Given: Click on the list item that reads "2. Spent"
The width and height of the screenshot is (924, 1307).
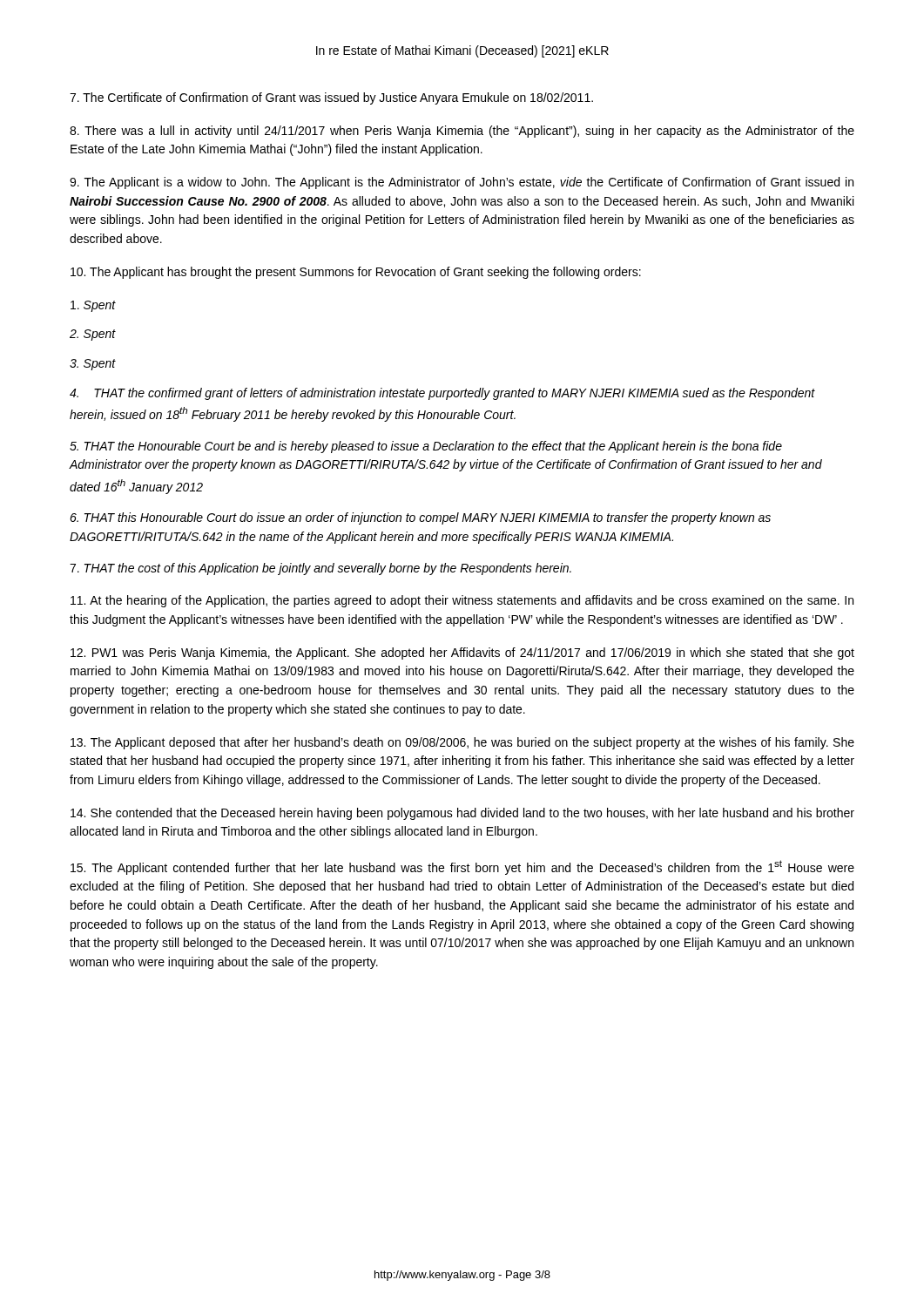Looking at the screenshot, I should click(92, 334).
